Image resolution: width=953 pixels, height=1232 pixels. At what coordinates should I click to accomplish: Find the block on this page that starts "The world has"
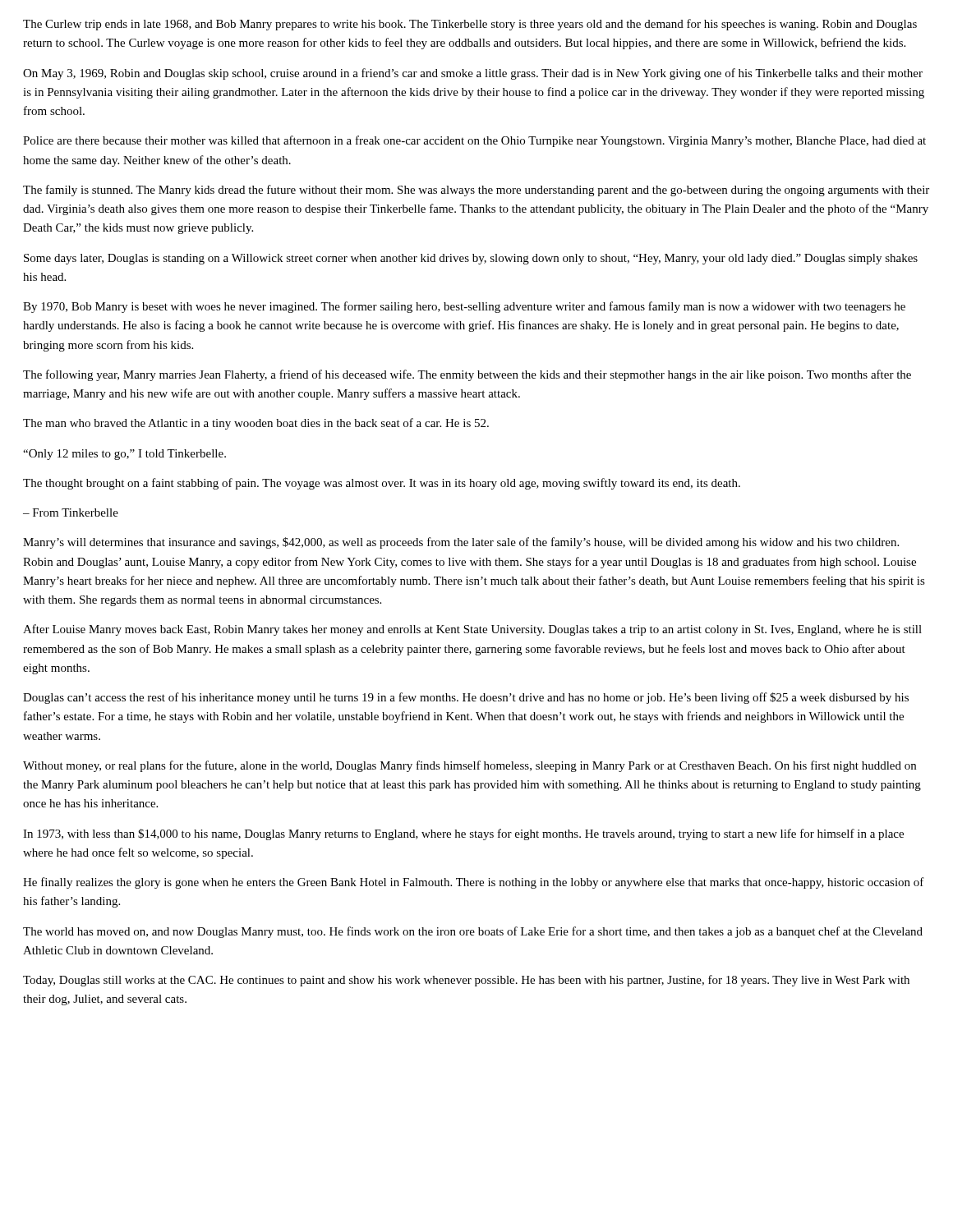pos(473,941)
